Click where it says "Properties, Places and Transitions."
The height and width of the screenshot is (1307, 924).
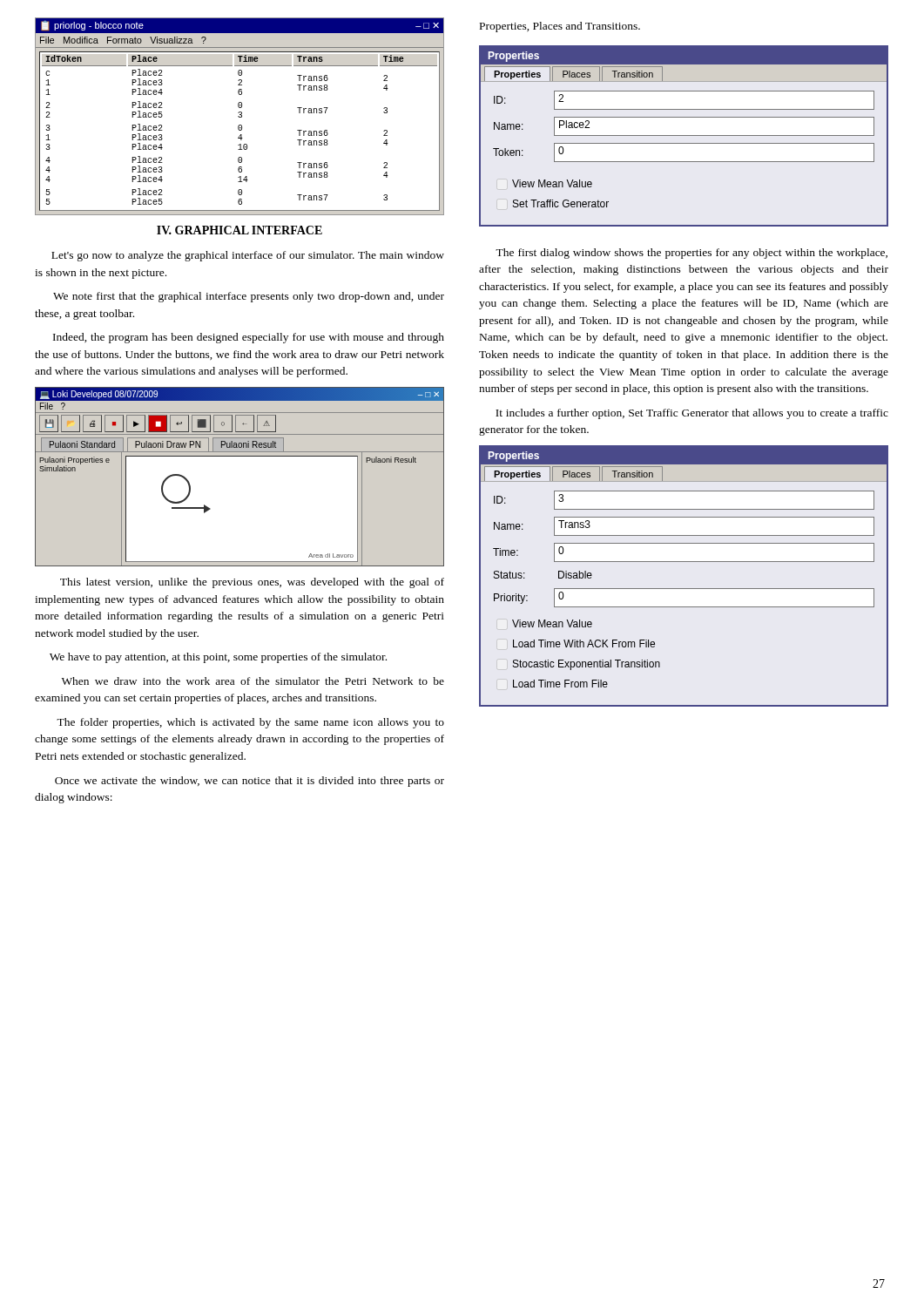(560, 26)
